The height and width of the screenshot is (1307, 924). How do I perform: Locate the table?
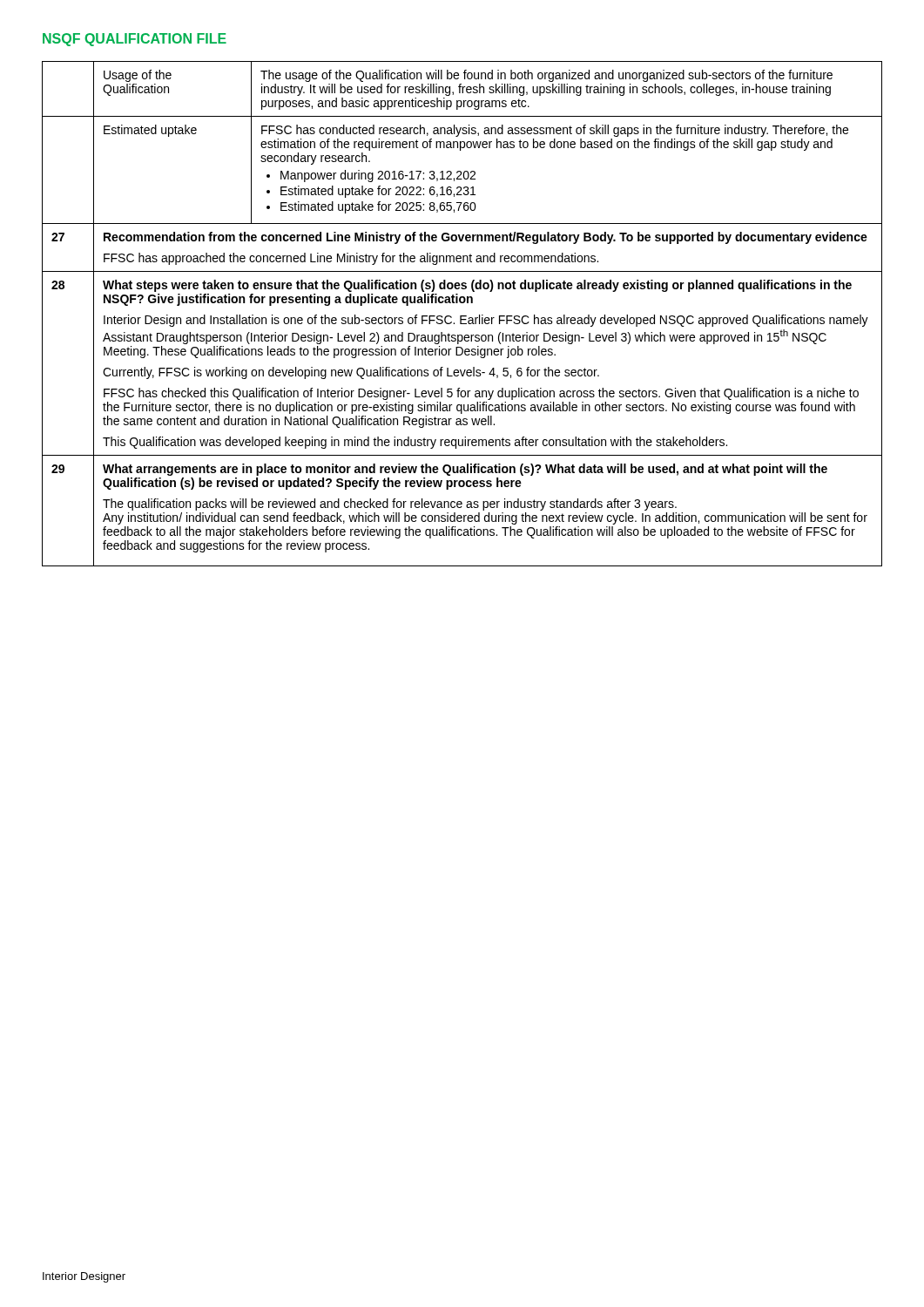[462, 314]
